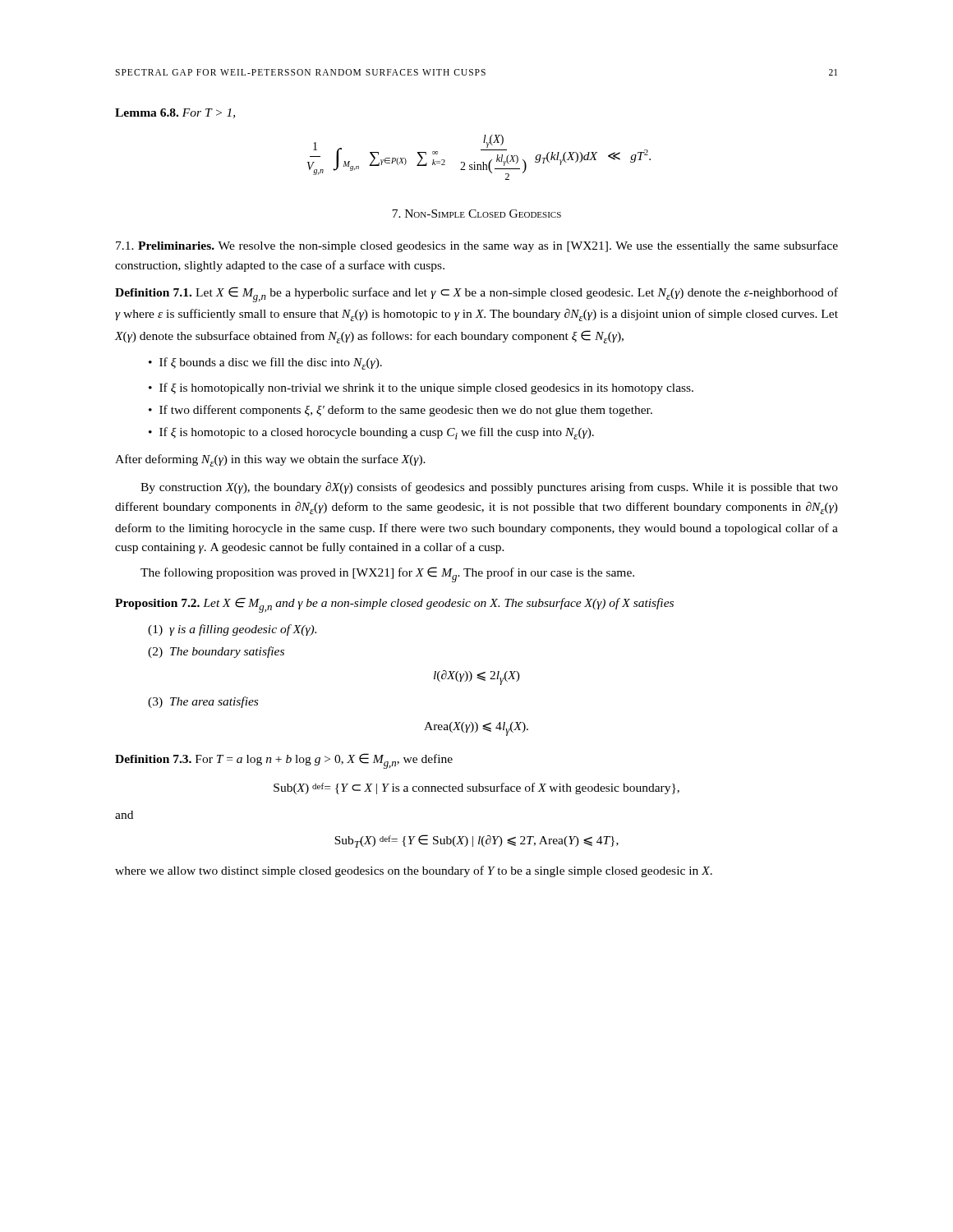Find the list item containing "(3) The area satisfies"

coord(203,701)
